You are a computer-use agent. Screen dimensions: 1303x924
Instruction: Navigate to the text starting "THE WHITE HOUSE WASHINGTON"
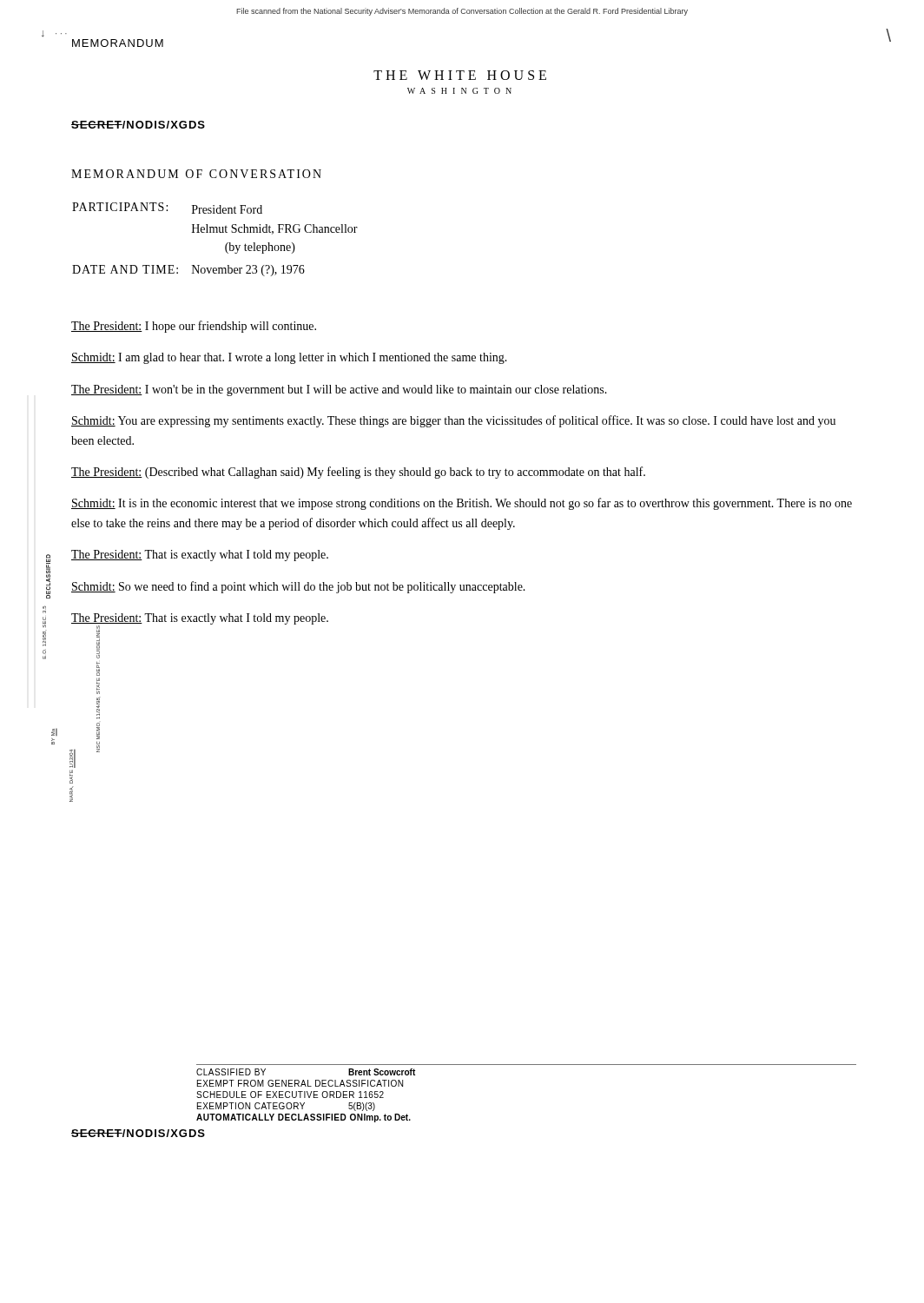click(462, 82)
